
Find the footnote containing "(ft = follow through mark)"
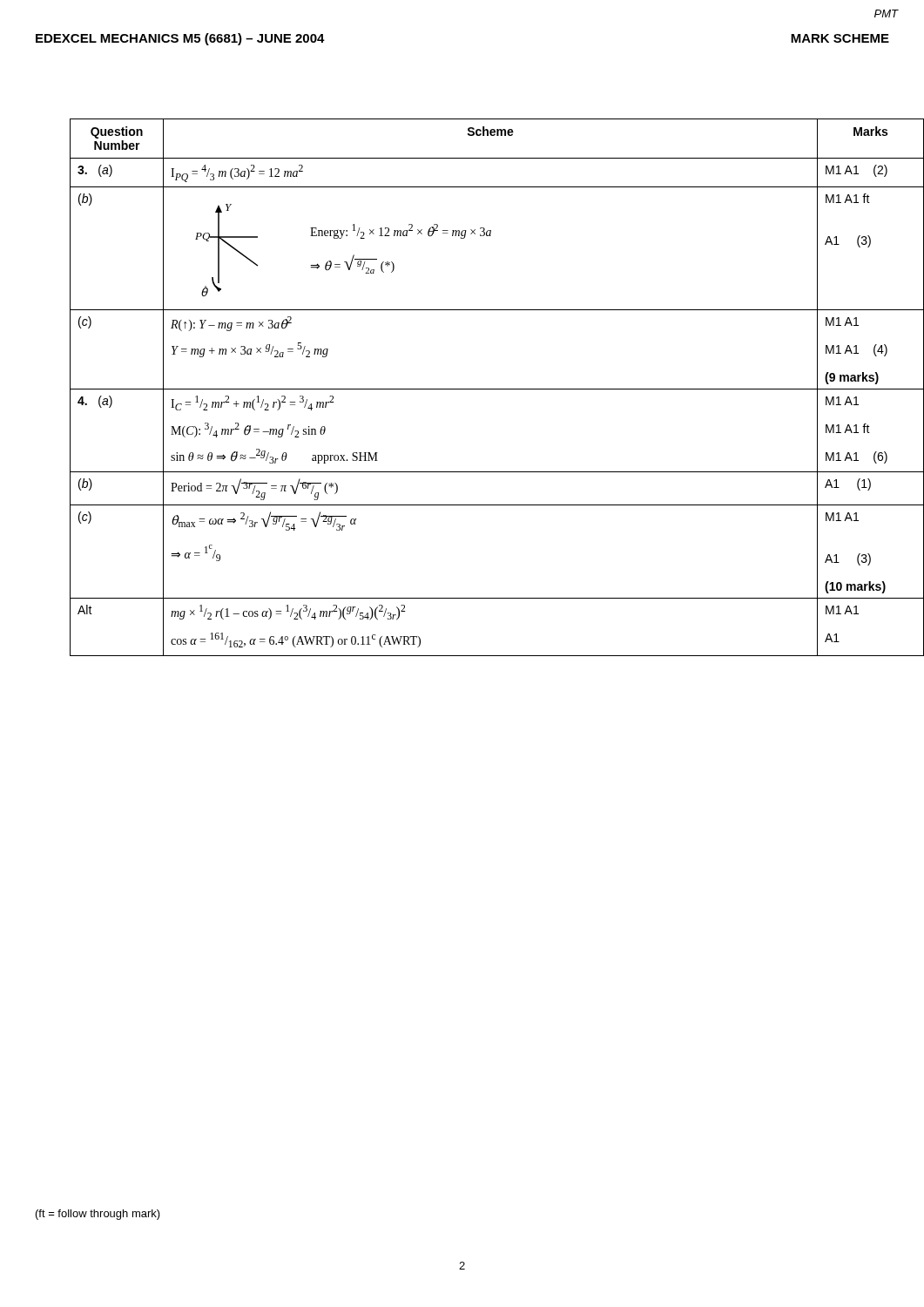click(98, 1213)
